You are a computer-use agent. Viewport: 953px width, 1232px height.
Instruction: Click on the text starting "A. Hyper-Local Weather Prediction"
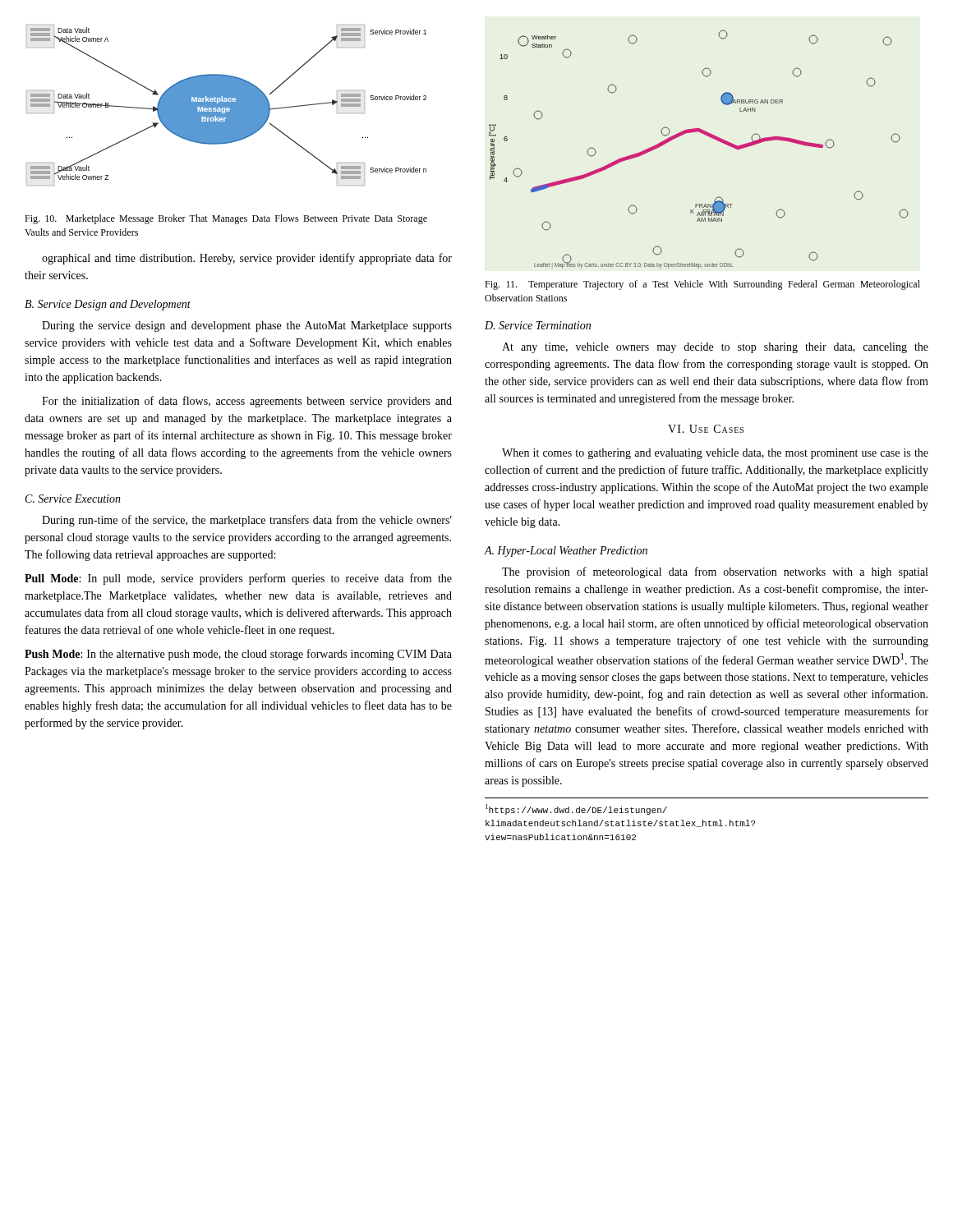point(566,552)
